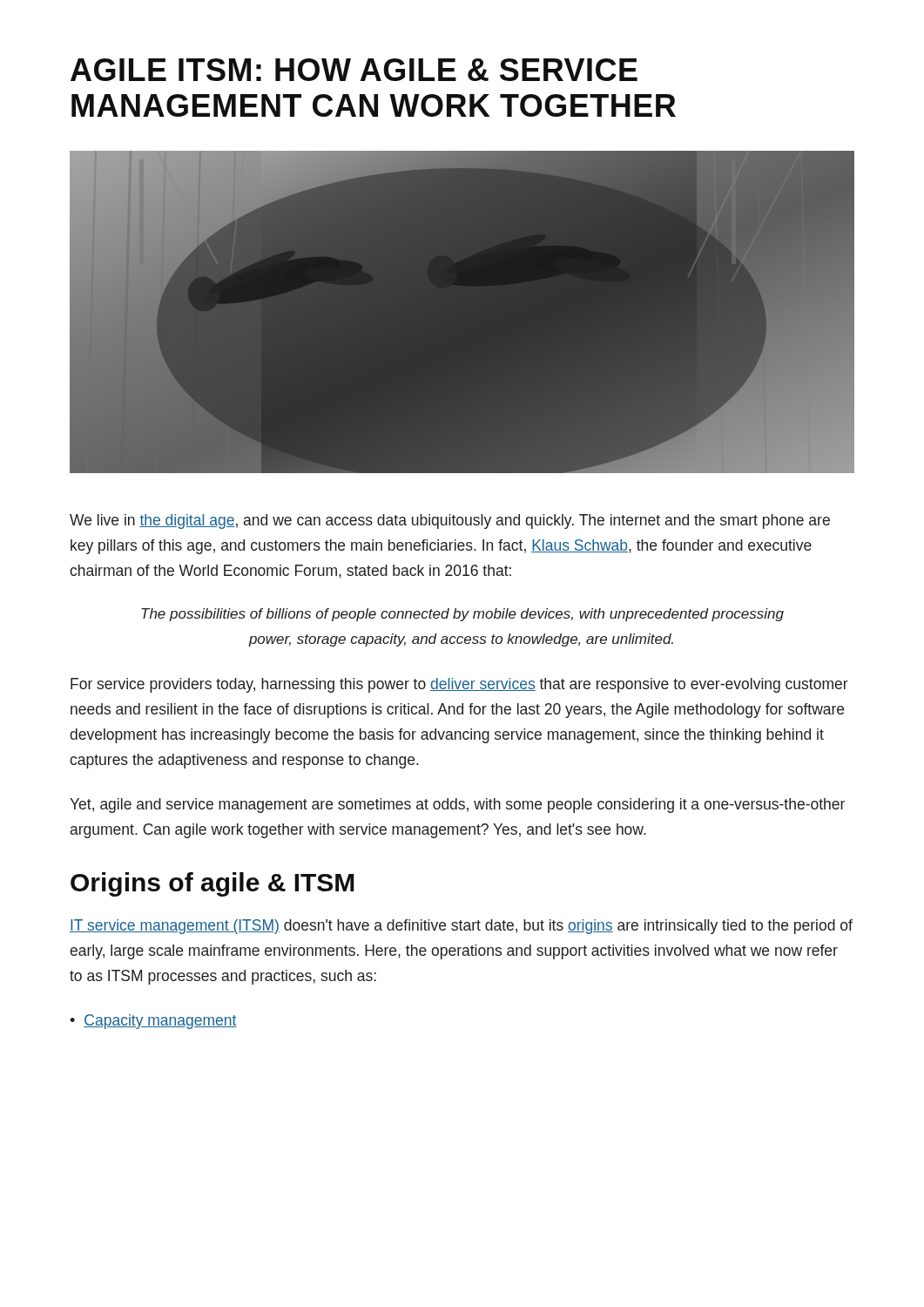Screen dimensions: 1307x924
Task: Point to the element starting "Yet, agile and service management are"
Action: 457,817
